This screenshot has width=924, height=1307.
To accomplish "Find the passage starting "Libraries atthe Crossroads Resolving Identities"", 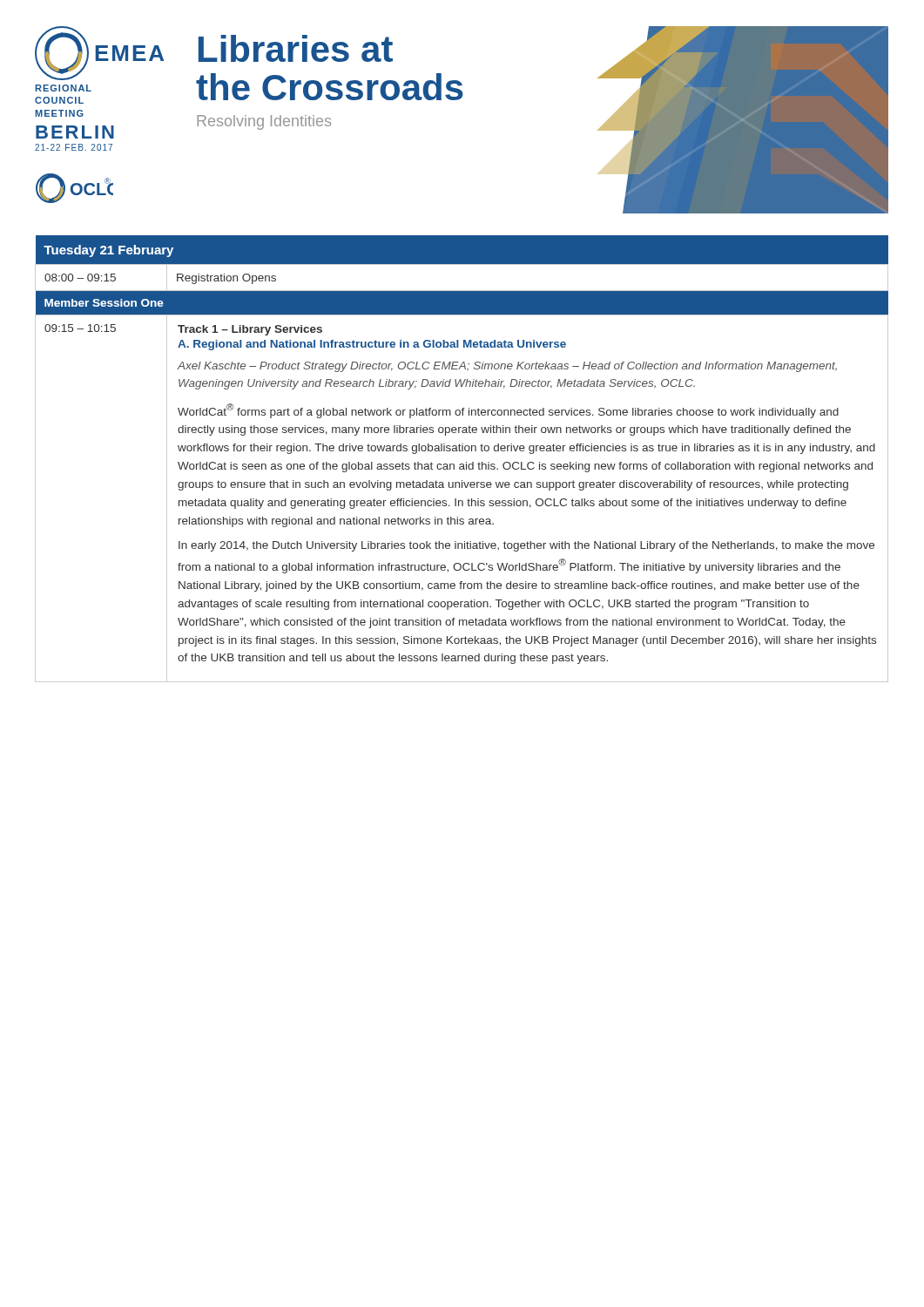I will point(383,81).
